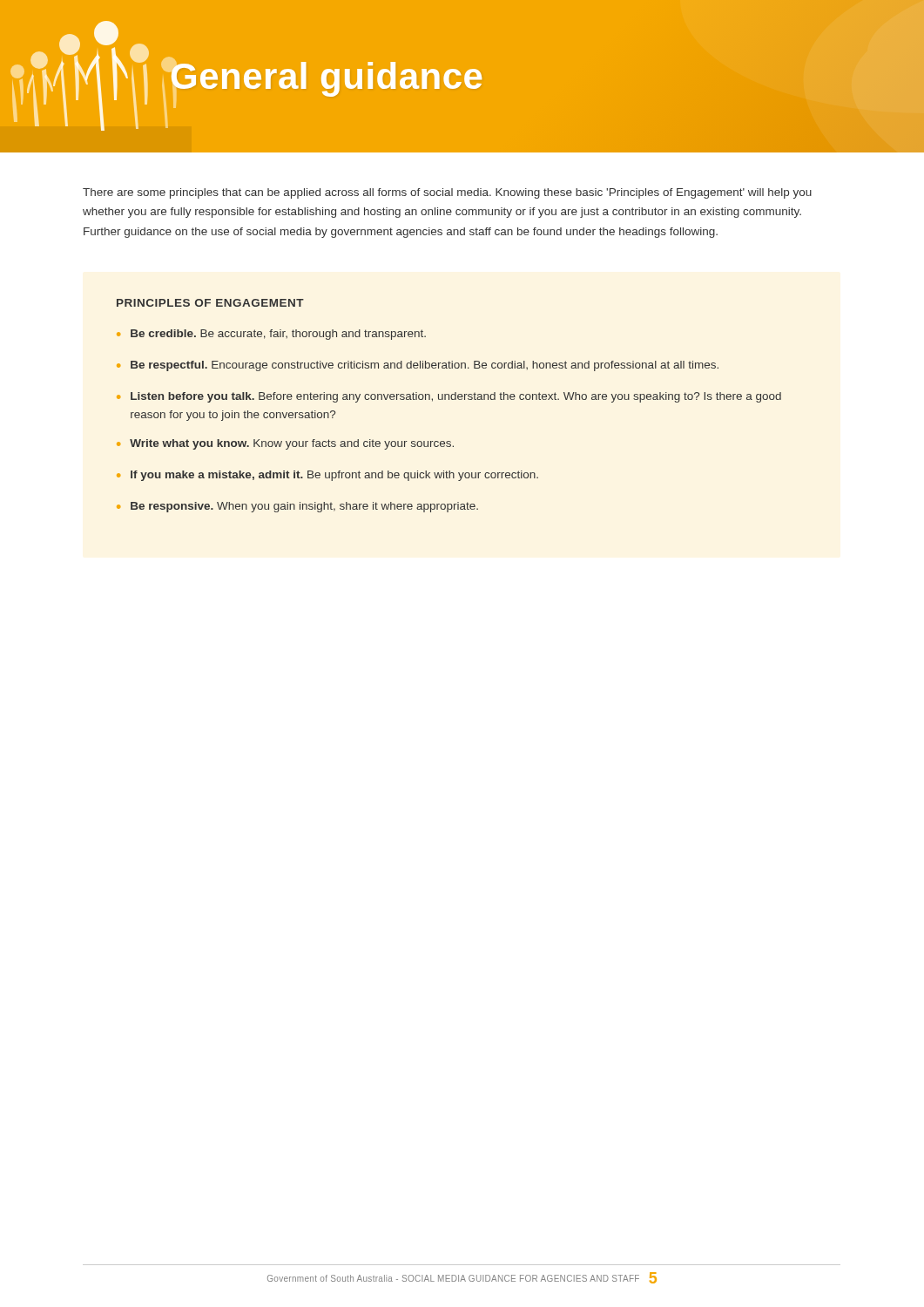Select the list item that reads "• Listen before you talk."
This screenshot has height=1307, width=924.
pos(462,406)
